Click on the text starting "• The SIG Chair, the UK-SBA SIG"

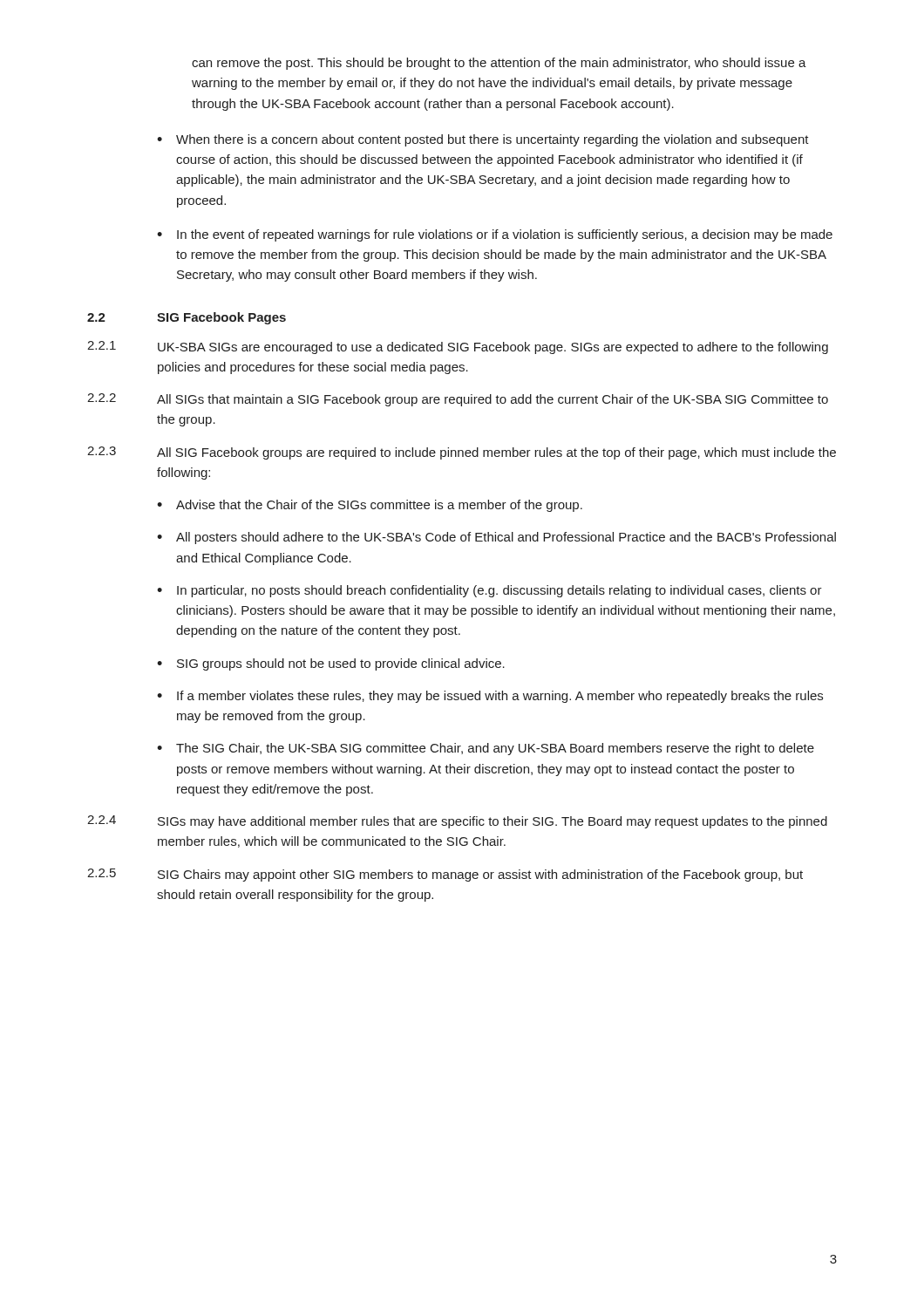click(x=497, y=768)
